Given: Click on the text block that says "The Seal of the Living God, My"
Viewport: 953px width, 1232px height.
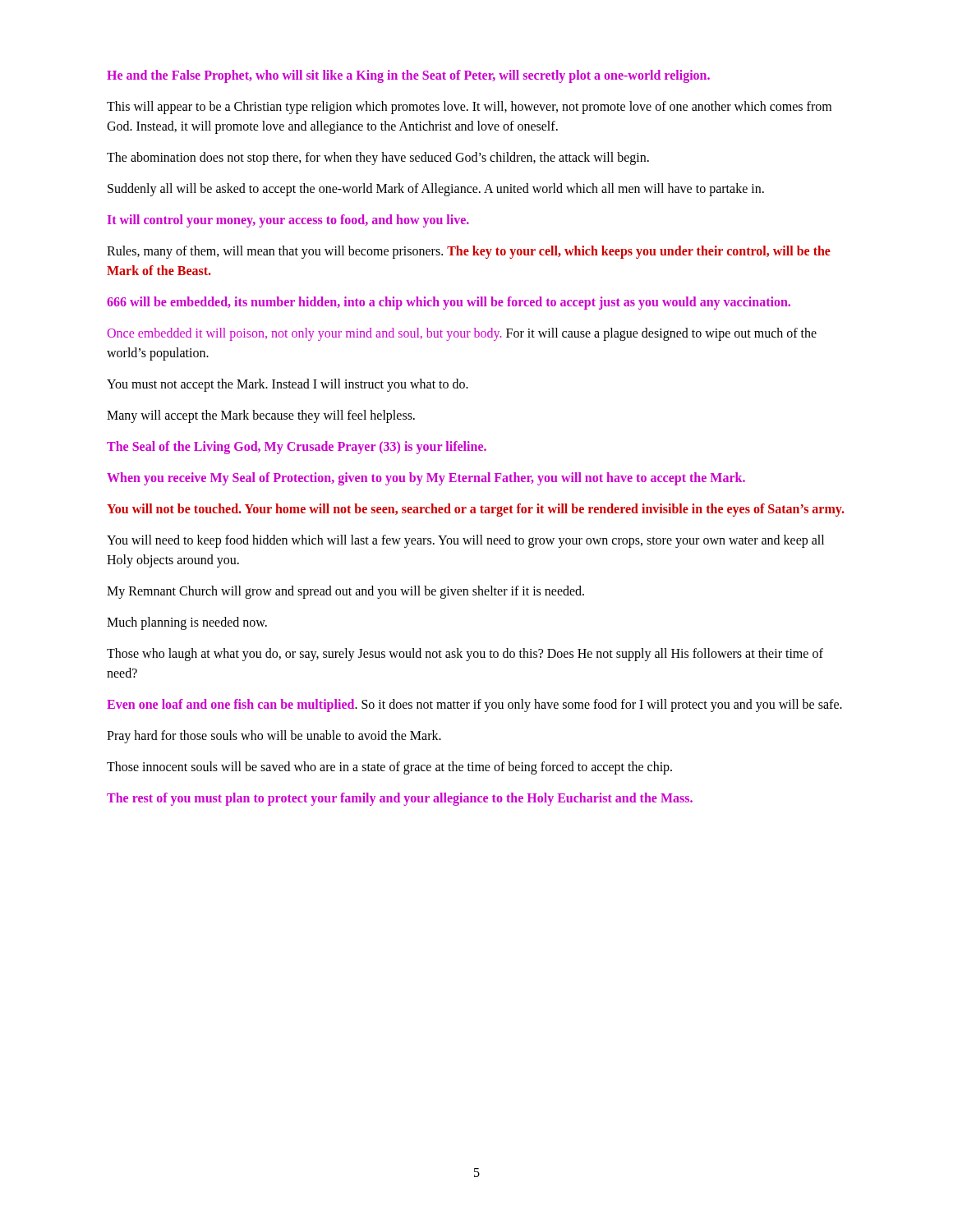Looking at the screenshot, I should click(x=297, y=446).
